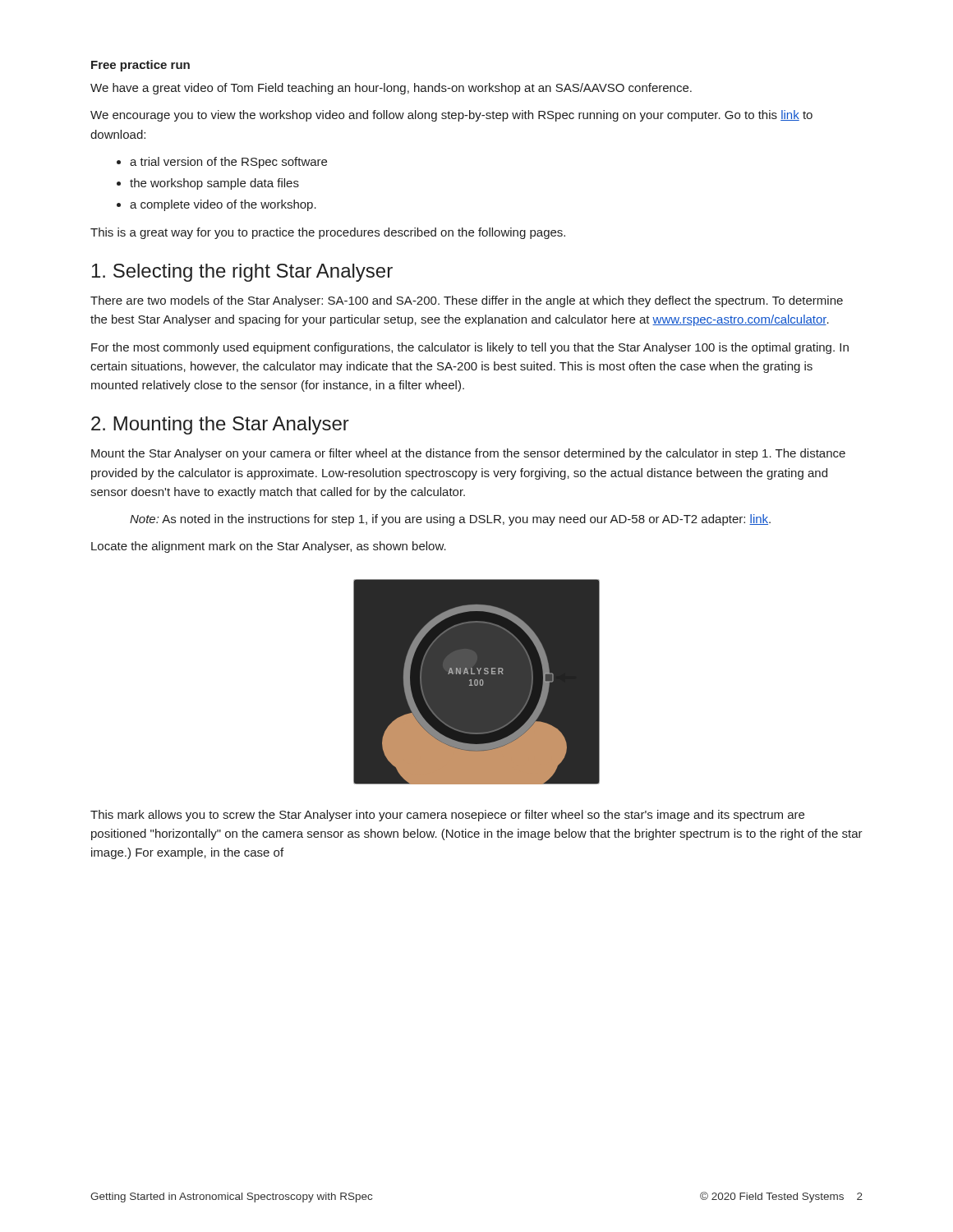Select the list item containing "a complete video"

223,204
